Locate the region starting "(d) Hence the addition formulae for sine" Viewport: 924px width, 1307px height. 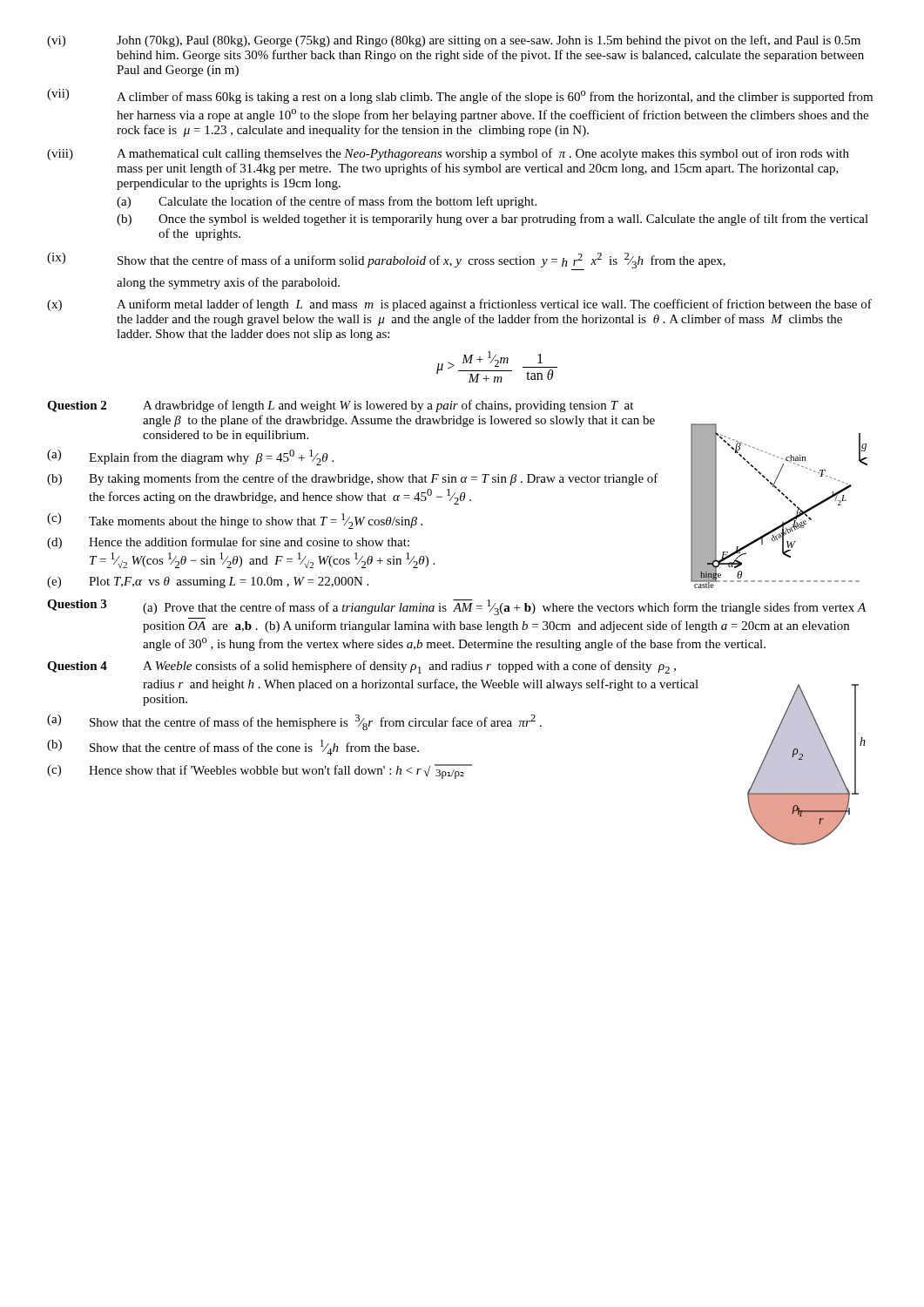(x=361, y=553)
